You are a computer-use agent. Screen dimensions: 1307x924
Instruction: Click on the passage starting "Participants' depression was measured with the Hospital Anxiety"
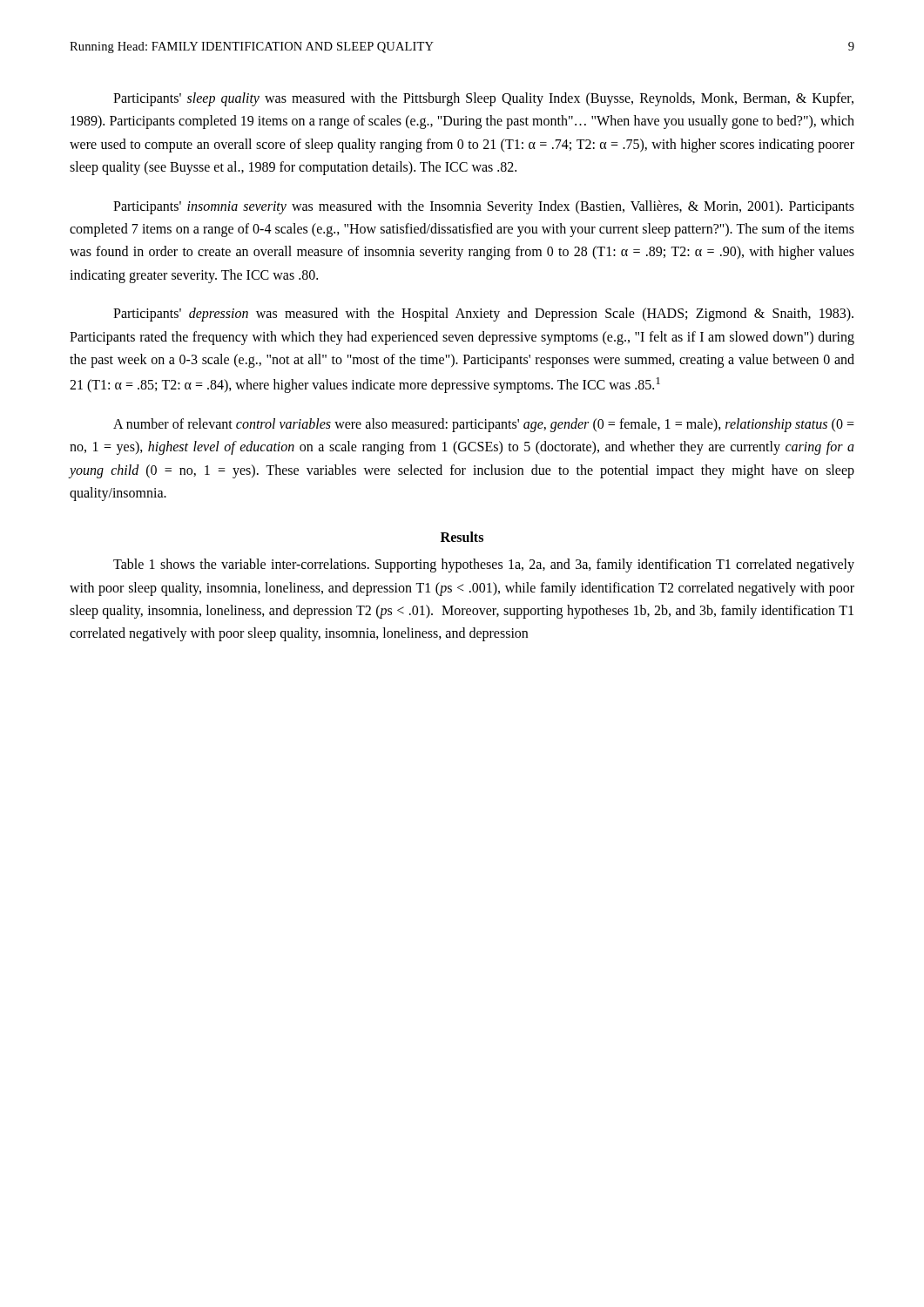tap(462, 349)
